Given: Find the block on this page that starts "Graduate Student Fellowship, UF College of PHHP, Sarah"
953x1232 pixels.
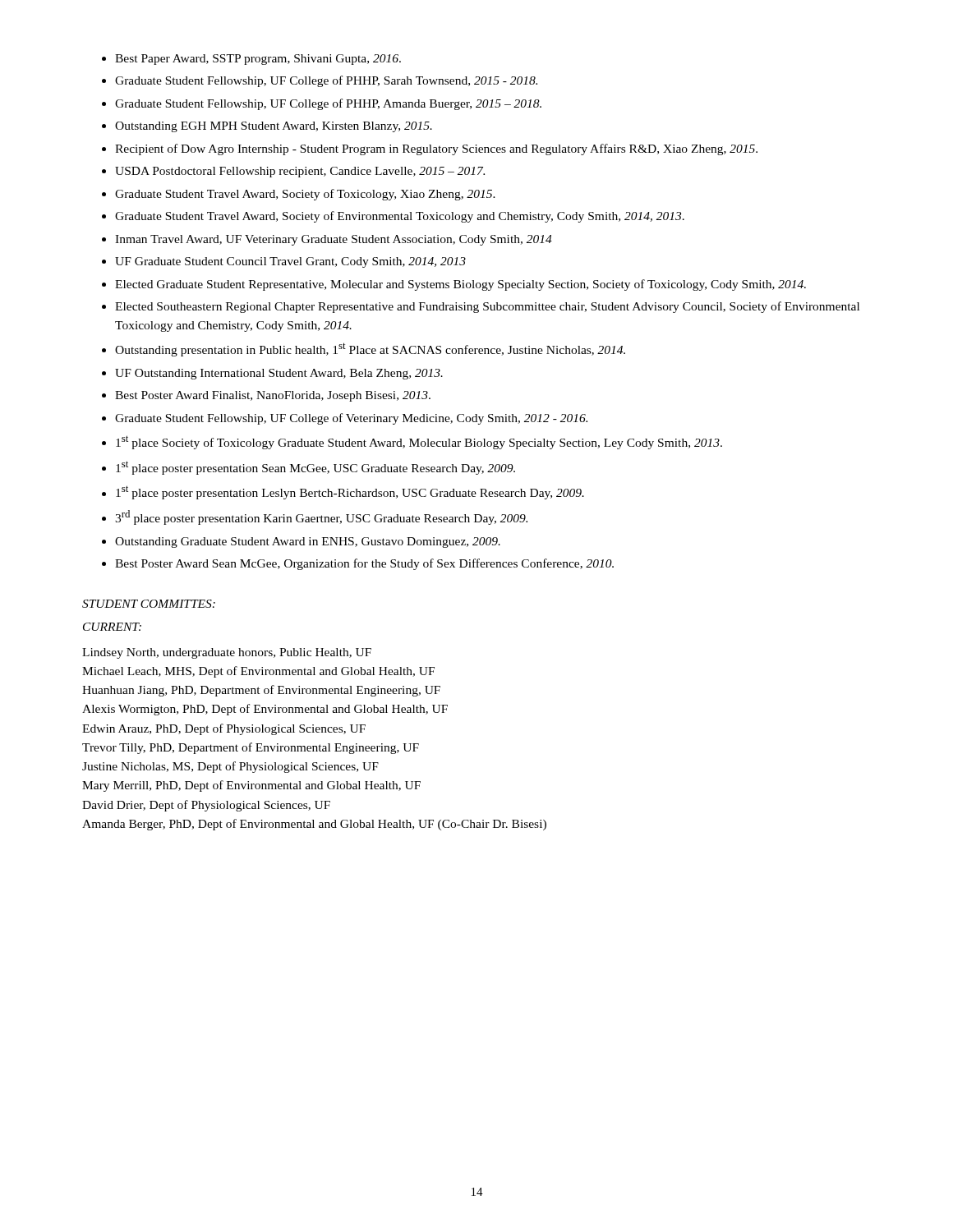Looking at the screenshot, I should click(493, 81).
